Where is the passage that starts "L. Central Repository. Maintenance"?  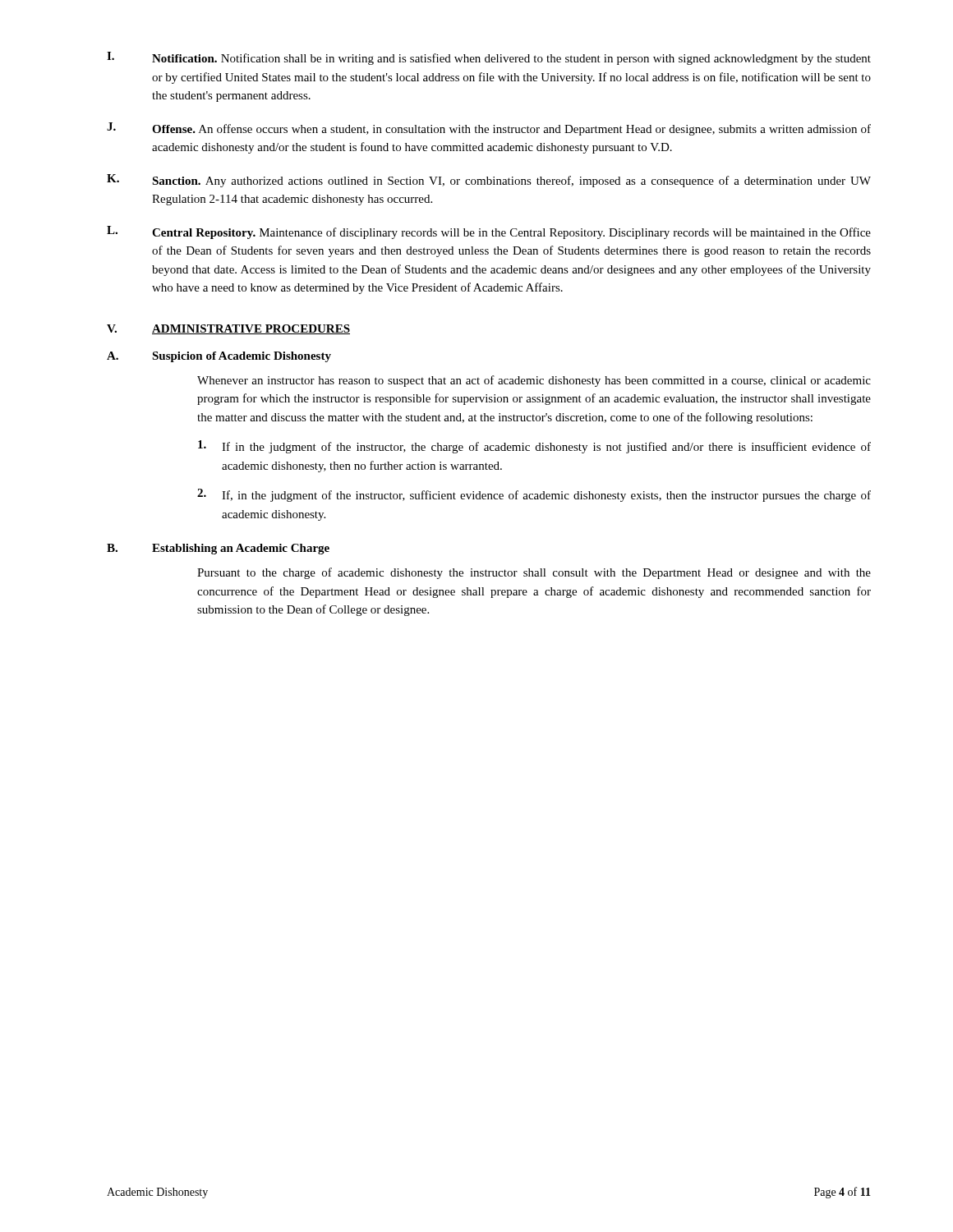(x=489, y=260)
